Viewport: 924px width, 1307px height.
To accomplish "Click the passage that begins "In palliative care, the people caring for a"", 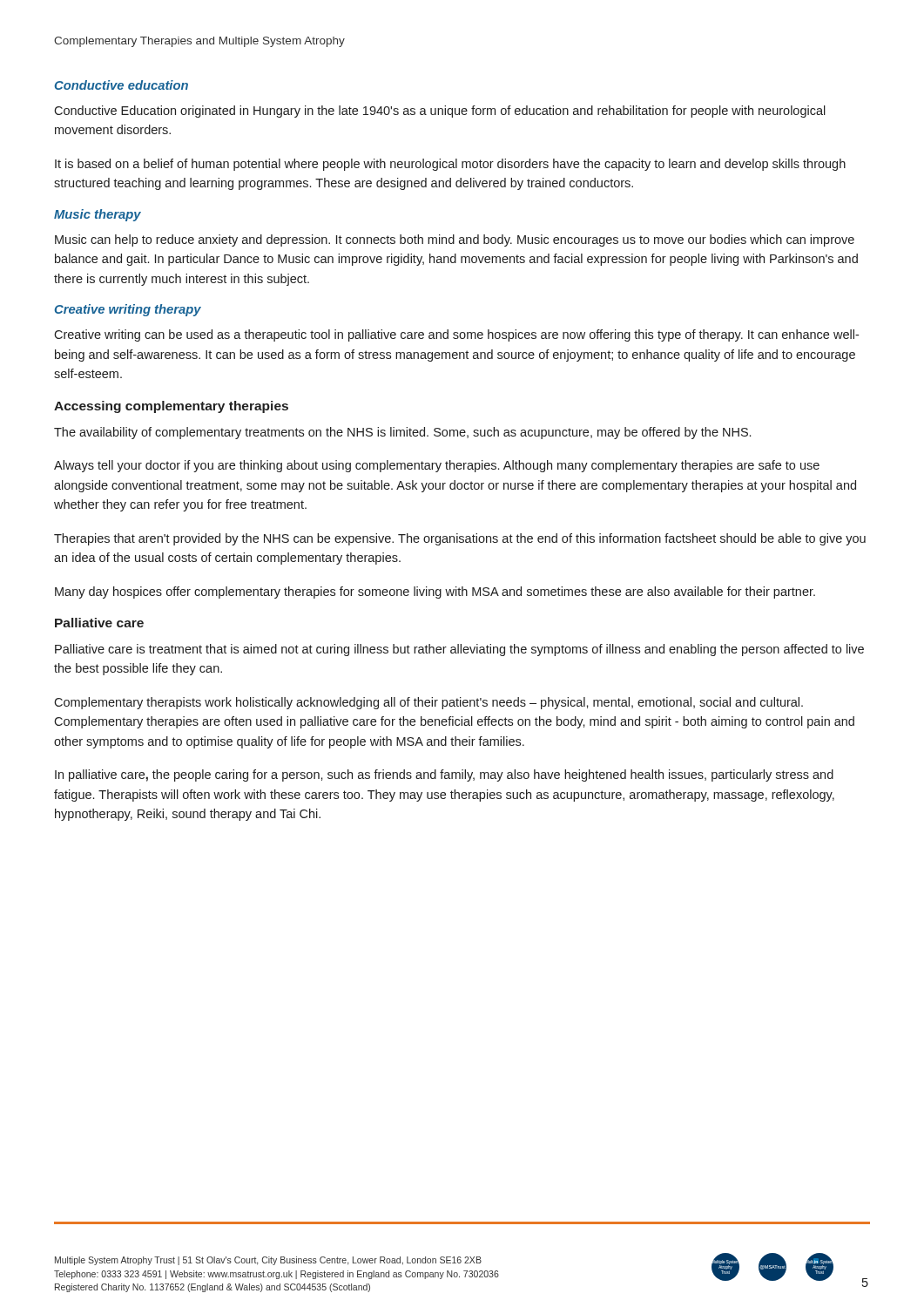I will pyautogui.click(x=462, y=795).
